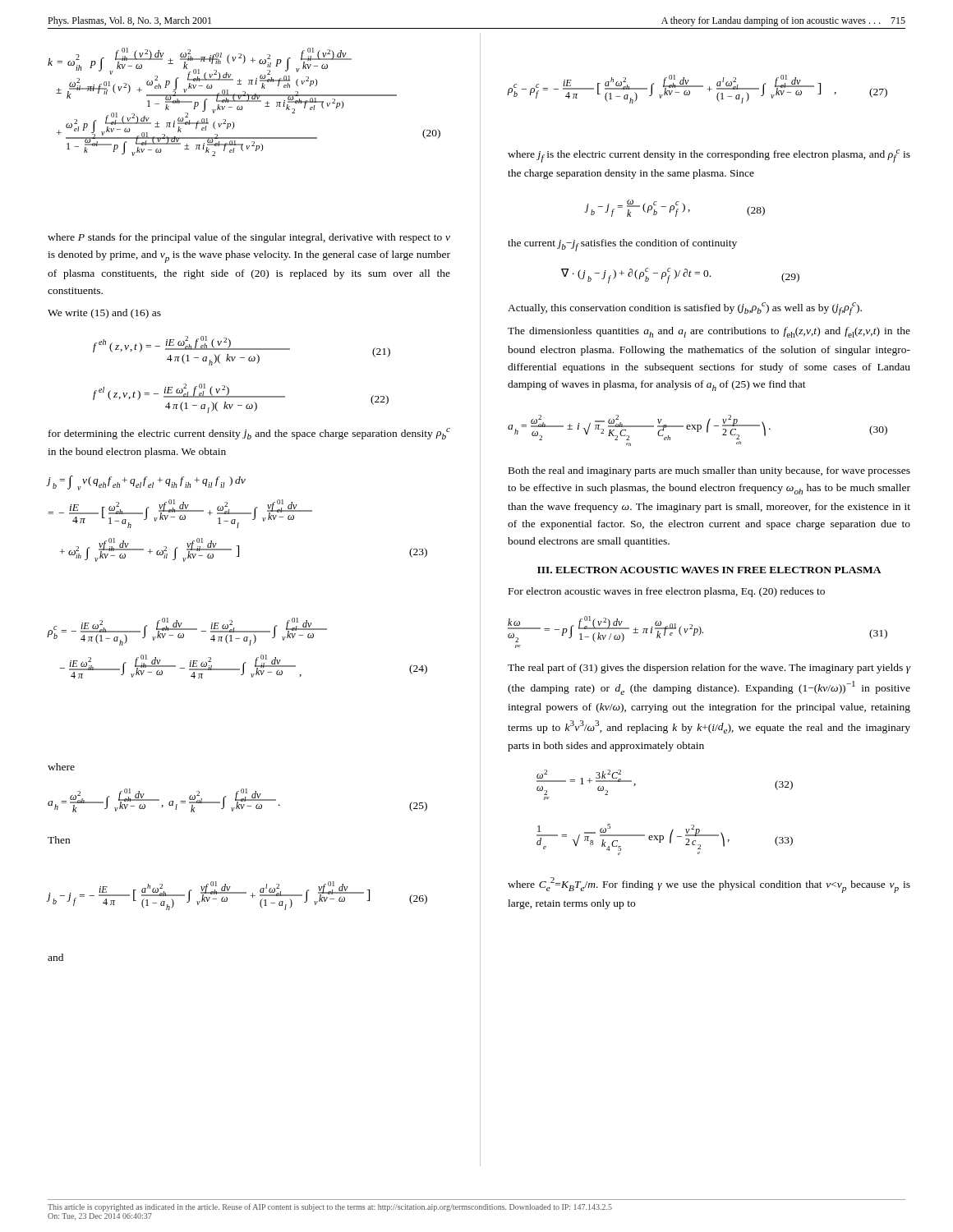Click the formula that begins "ρ c b − ρ"

(x=709, y=93)
